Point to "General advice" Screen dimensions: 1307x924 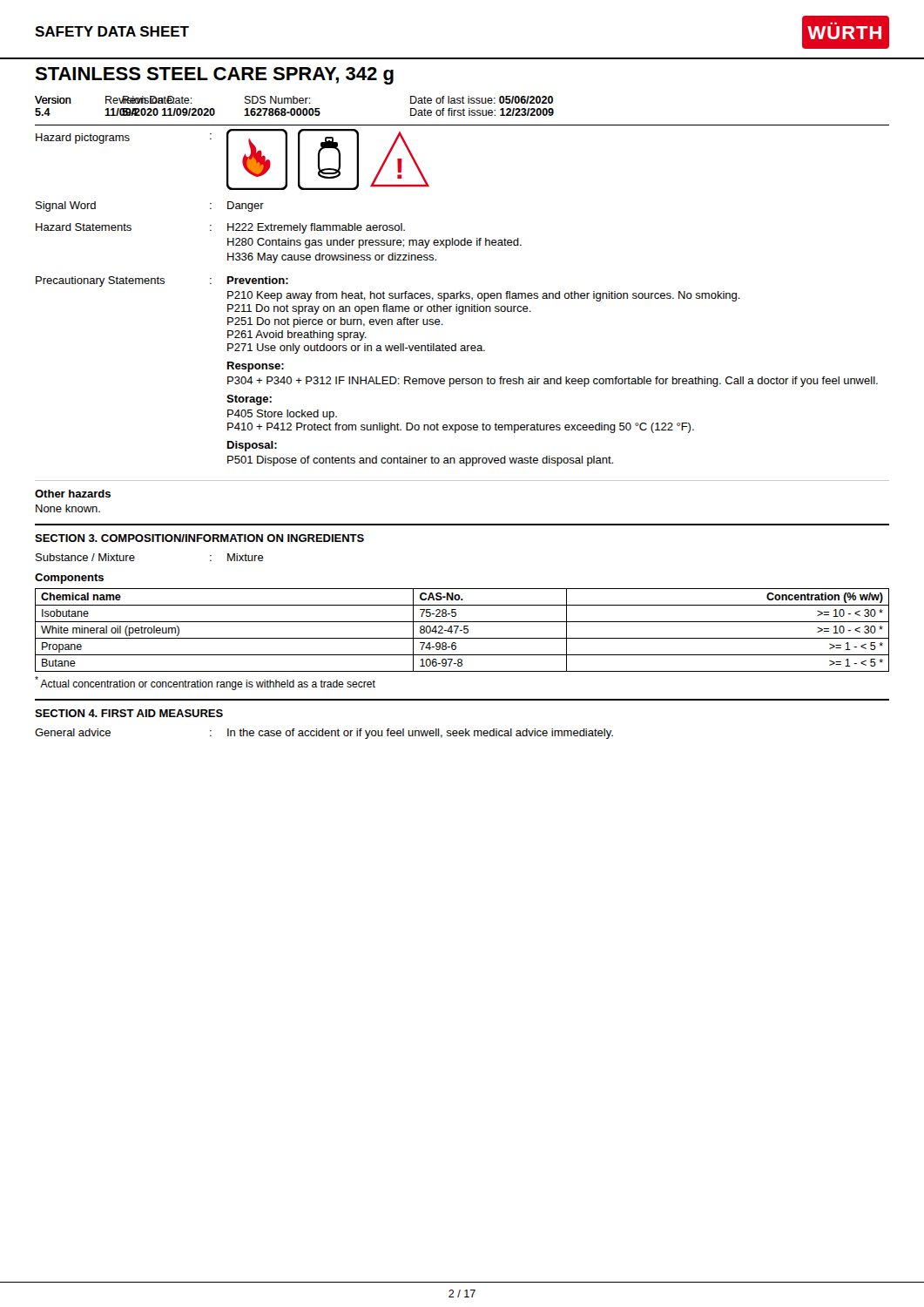[73, 732]
